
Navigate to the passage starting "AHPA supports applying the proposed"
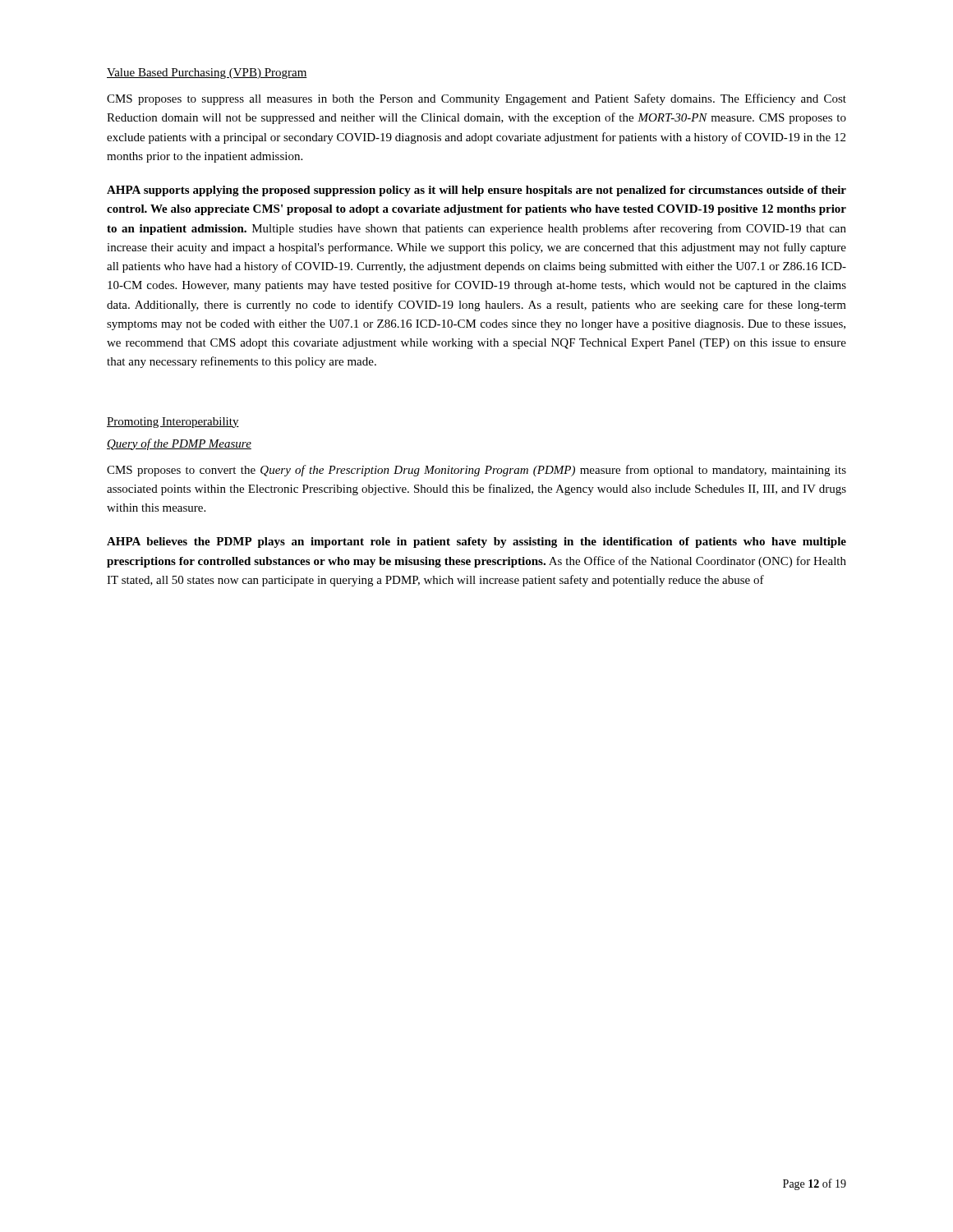coord(476,276)
